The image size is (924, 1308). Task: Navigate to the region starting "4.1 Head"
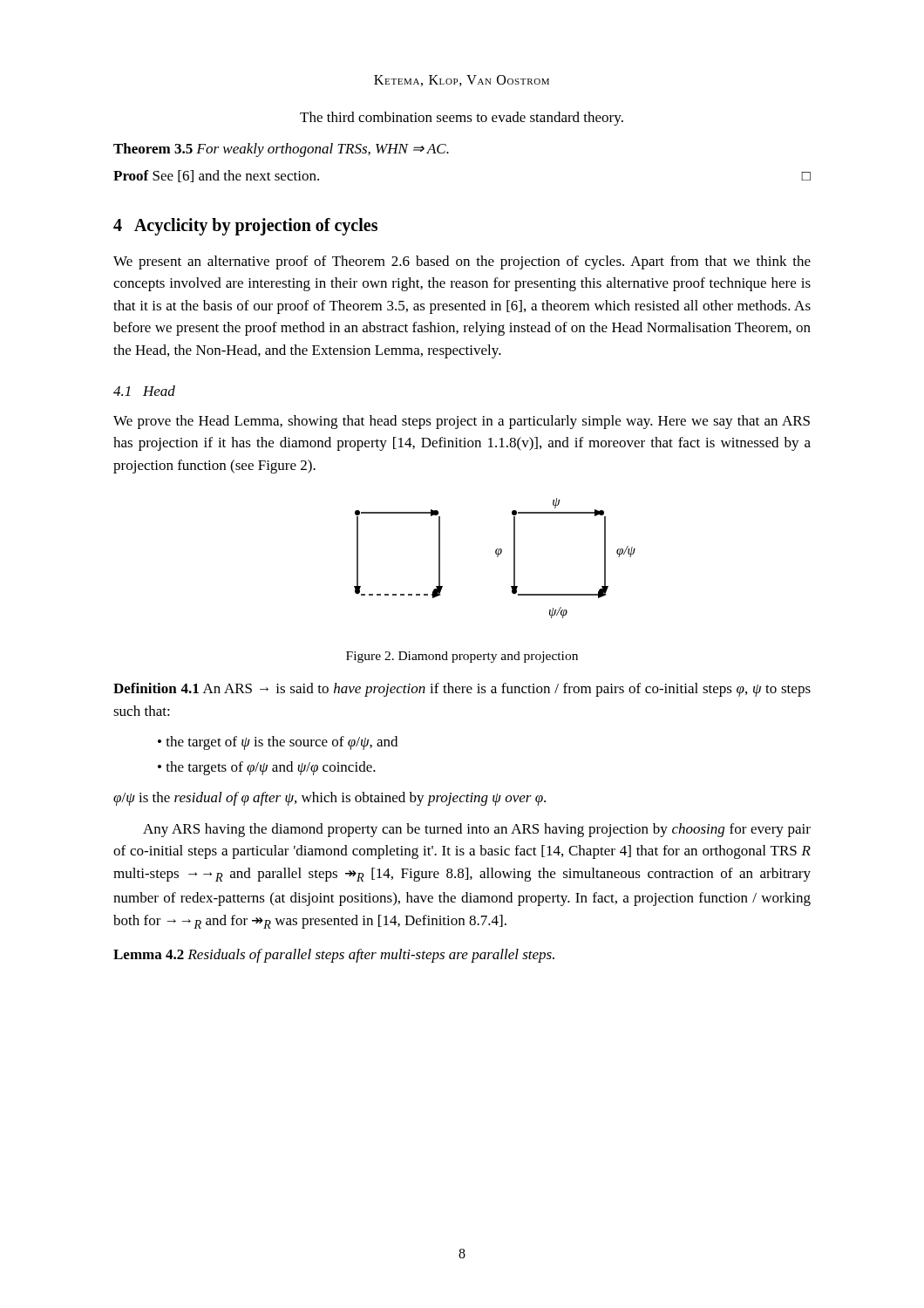coord(144,391)
